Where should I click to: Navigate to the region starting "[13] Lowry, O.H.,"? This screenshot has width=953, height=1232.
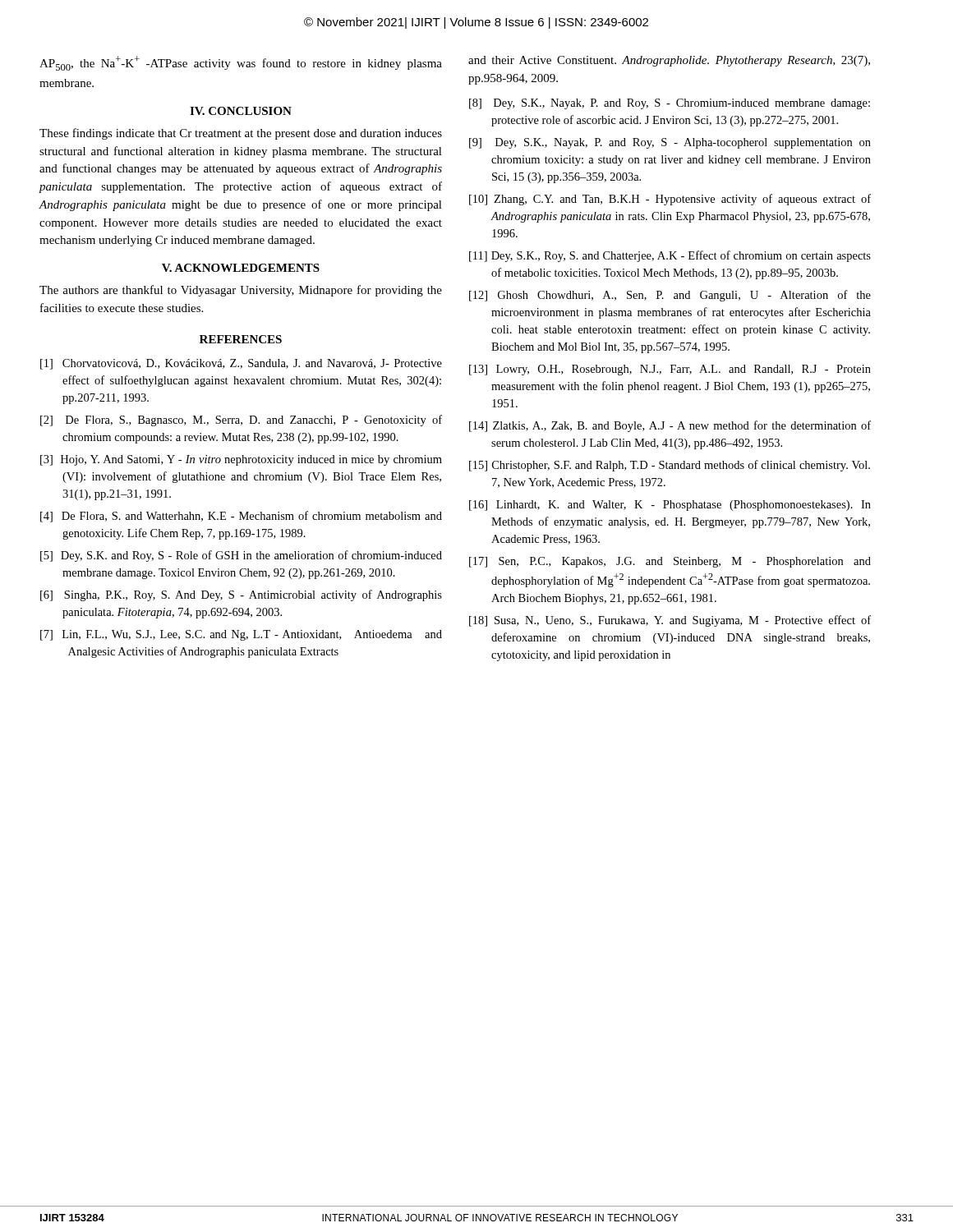tap(670, 386)
